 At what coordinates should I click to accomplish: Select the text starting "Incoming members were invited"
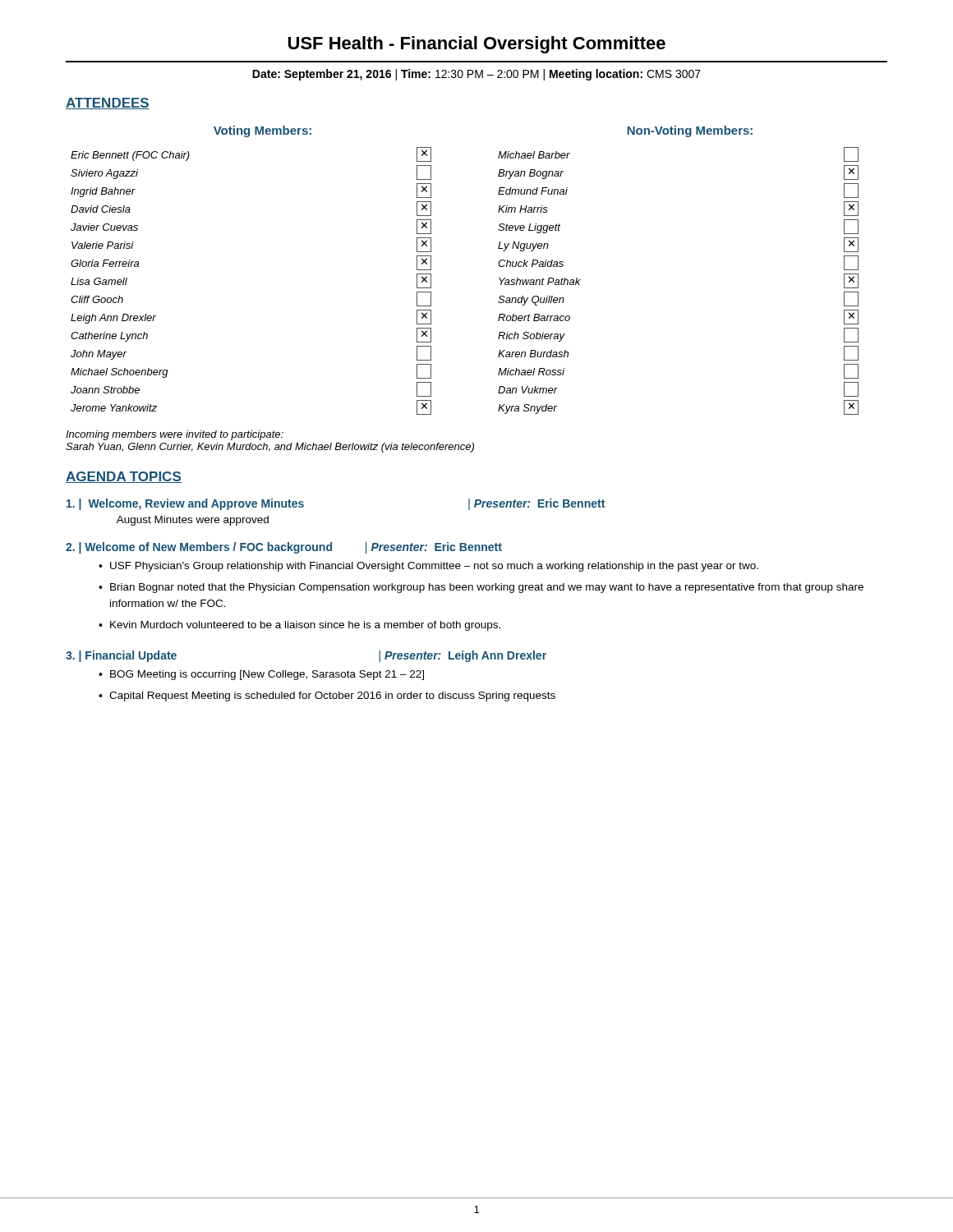pyautogui.click(x=270, y=440)
